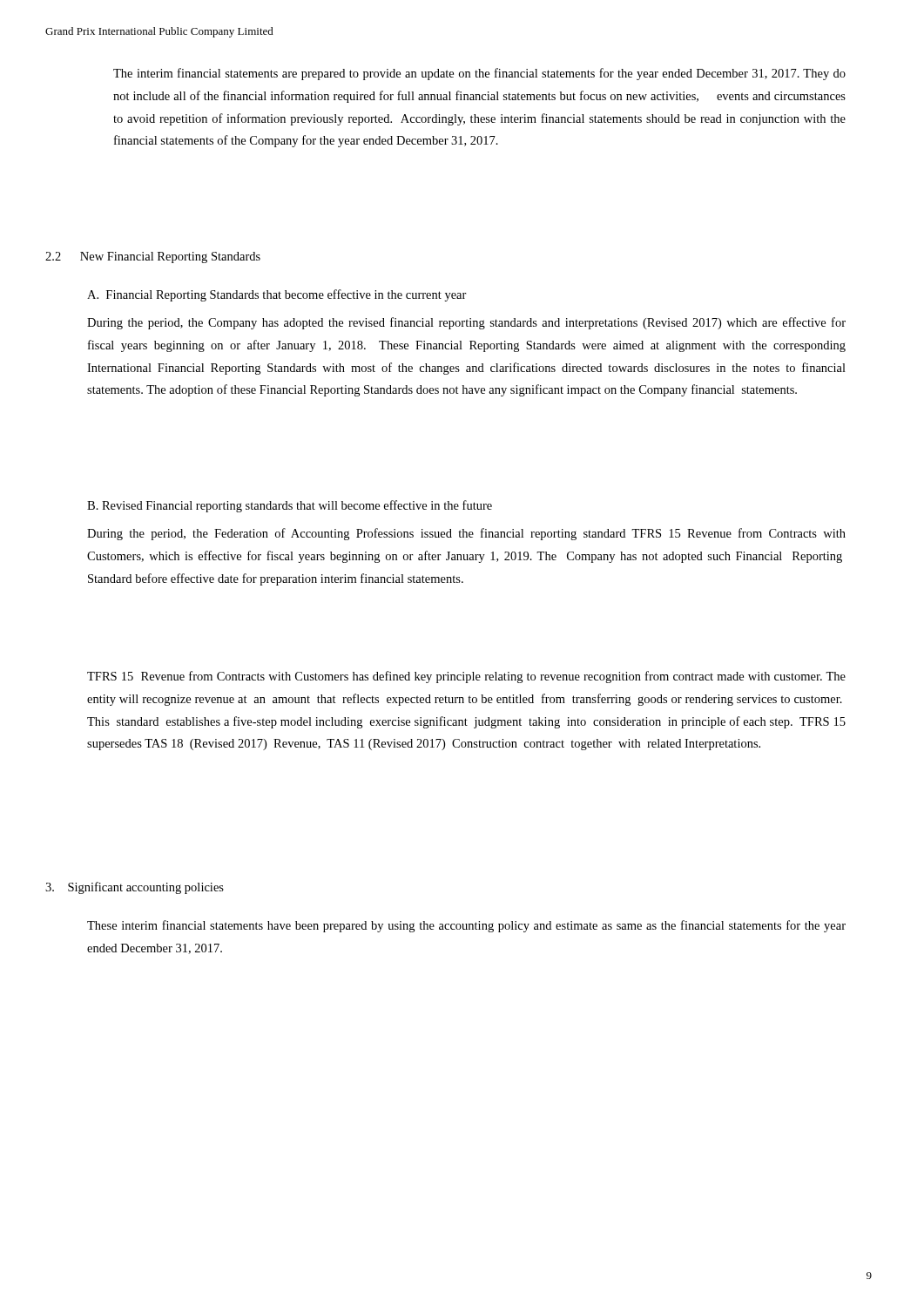Image resolution: width=924 pixels, height=1307 pixels.
Task: Locate the element starting "2.2 New Financial Reporting Standards"
Action: click(153, 256)
